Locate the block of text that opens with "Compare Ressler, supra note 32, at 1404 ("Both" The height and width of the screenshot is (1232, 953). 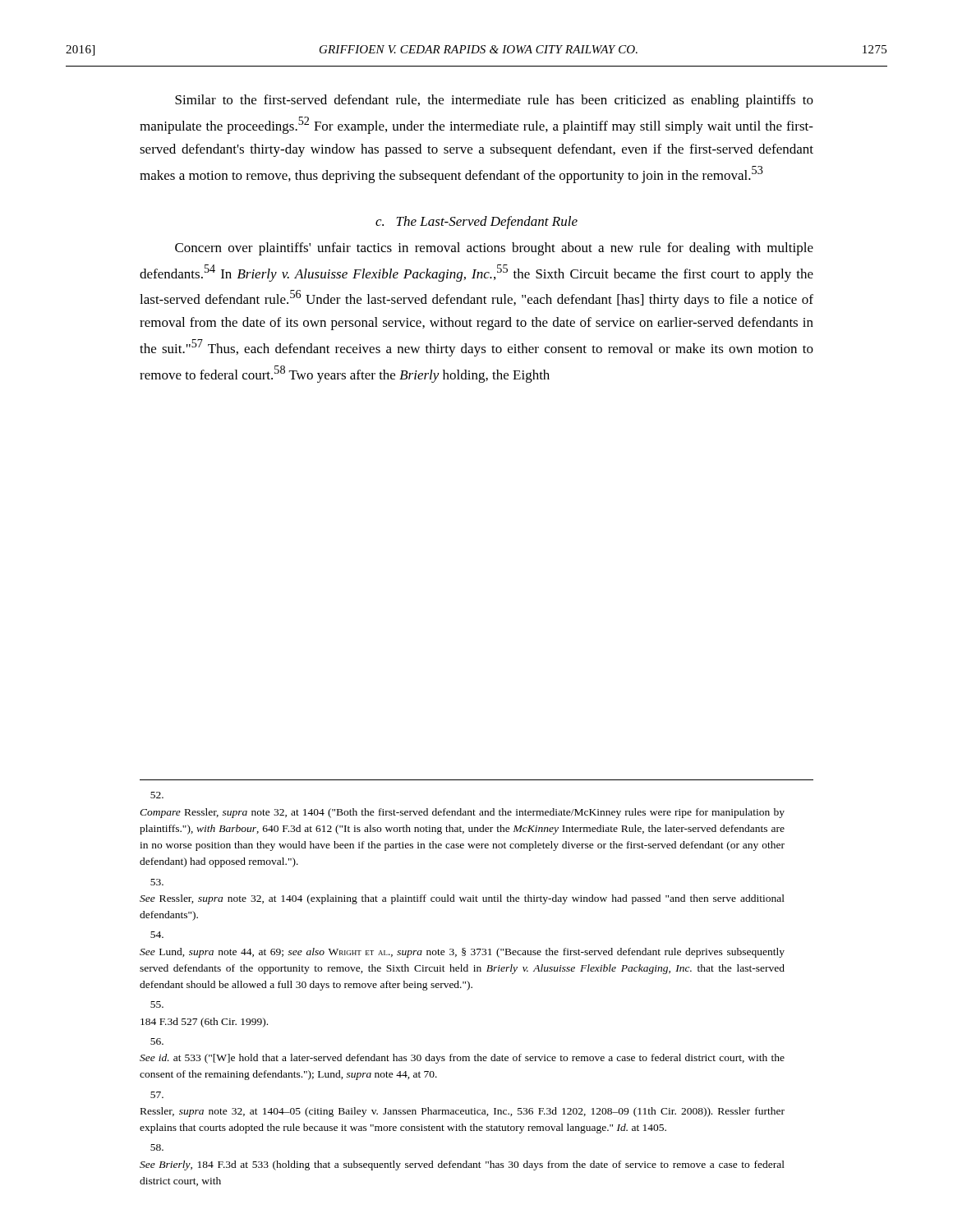click(462, 829)
